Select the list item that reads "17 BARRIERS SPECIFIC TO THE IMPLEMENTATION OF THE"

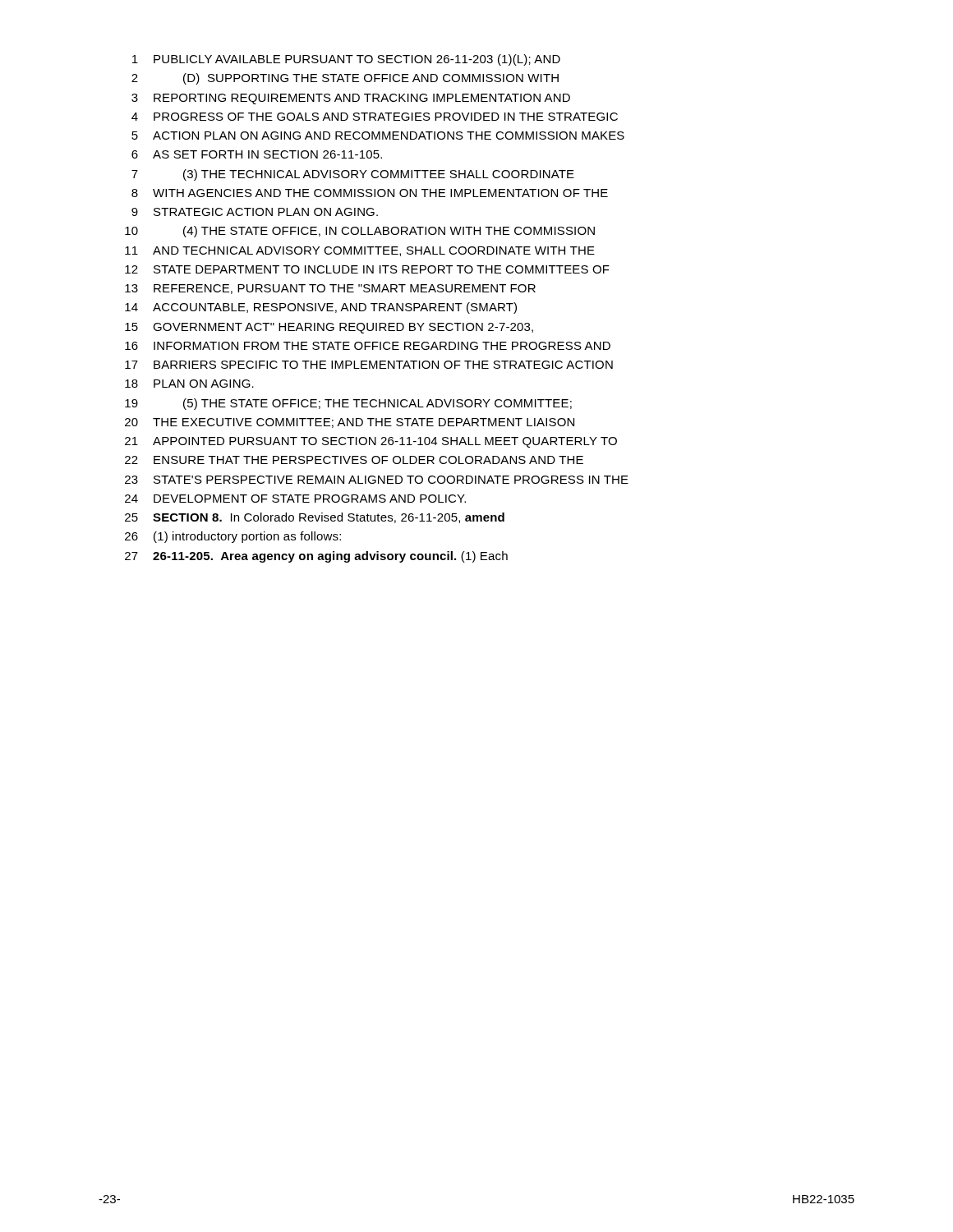476,364
